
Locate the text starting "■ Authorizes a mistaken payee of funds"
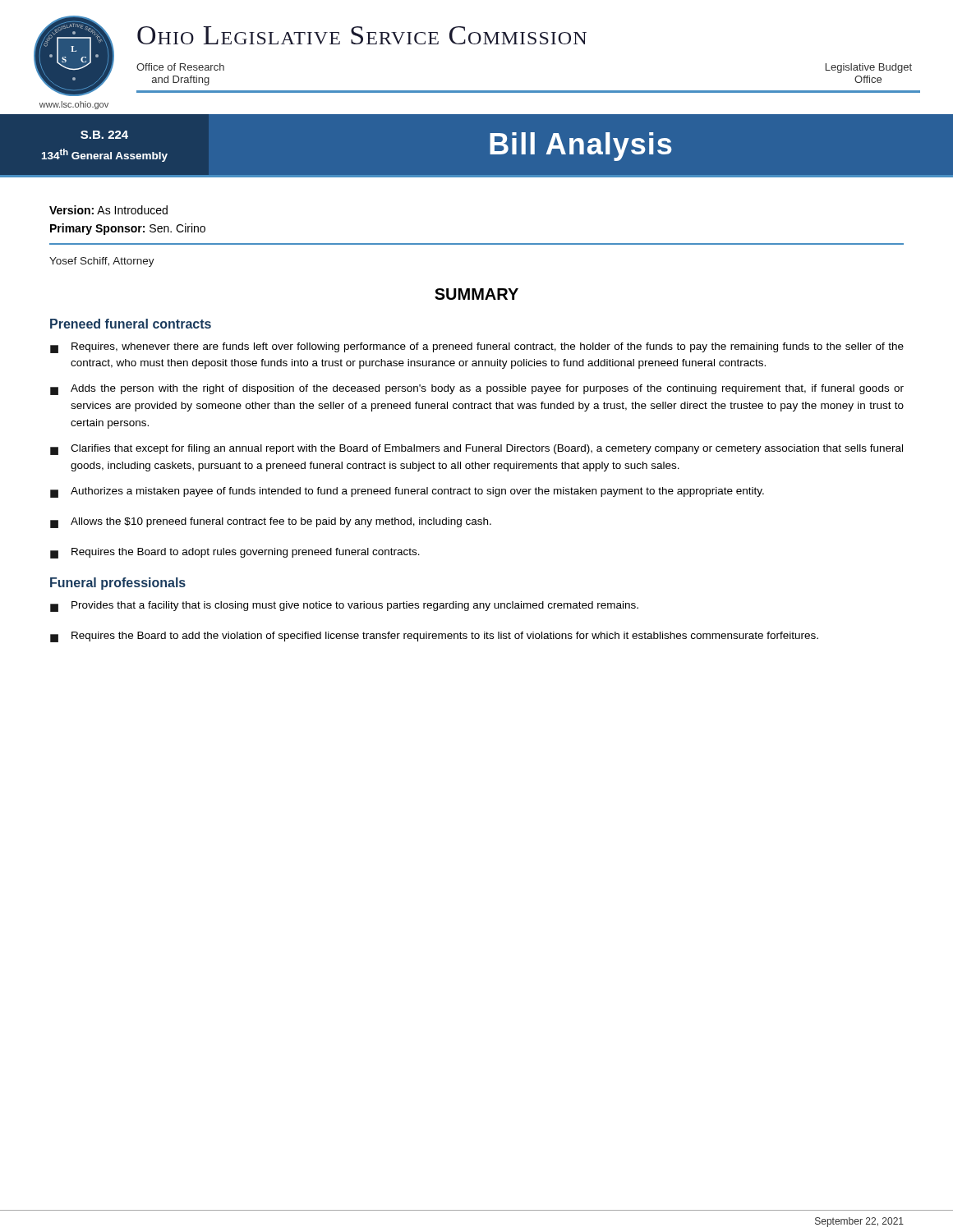point(476,494)
